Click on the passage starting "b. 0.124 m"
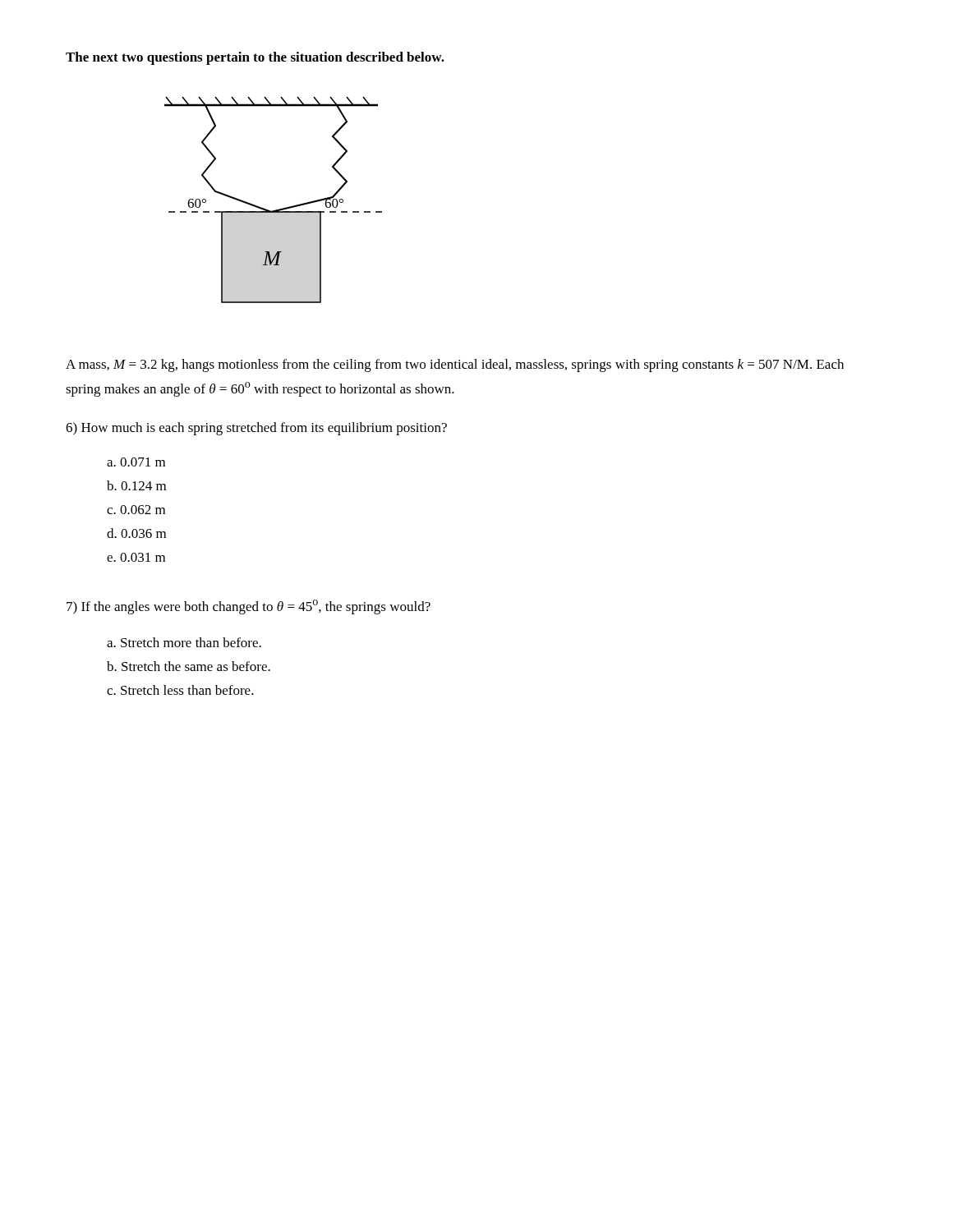The image size is (953, 1232). (137, 486)
